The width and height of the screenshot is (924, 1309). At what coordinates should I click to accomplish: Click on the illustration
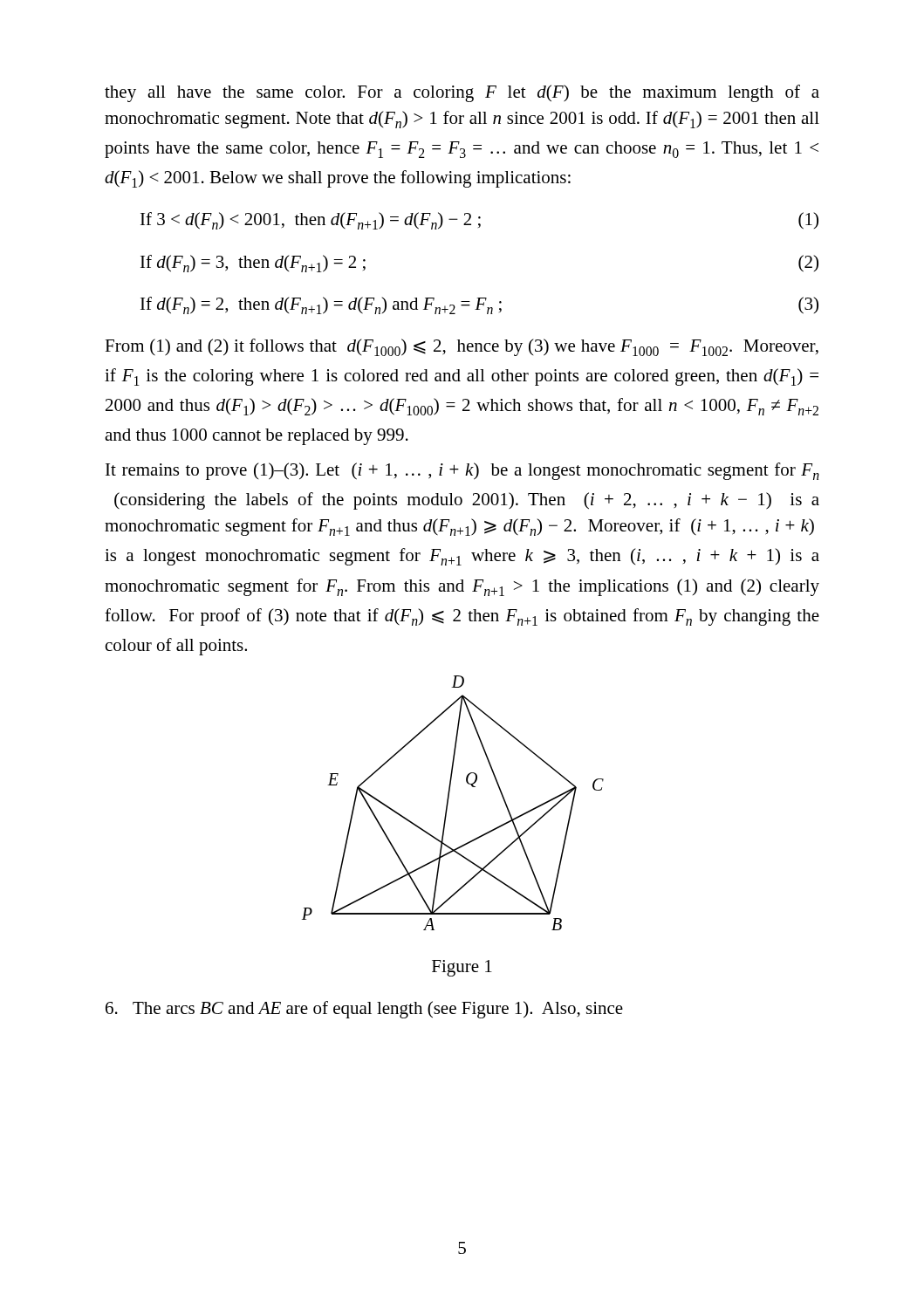(462, 813)
